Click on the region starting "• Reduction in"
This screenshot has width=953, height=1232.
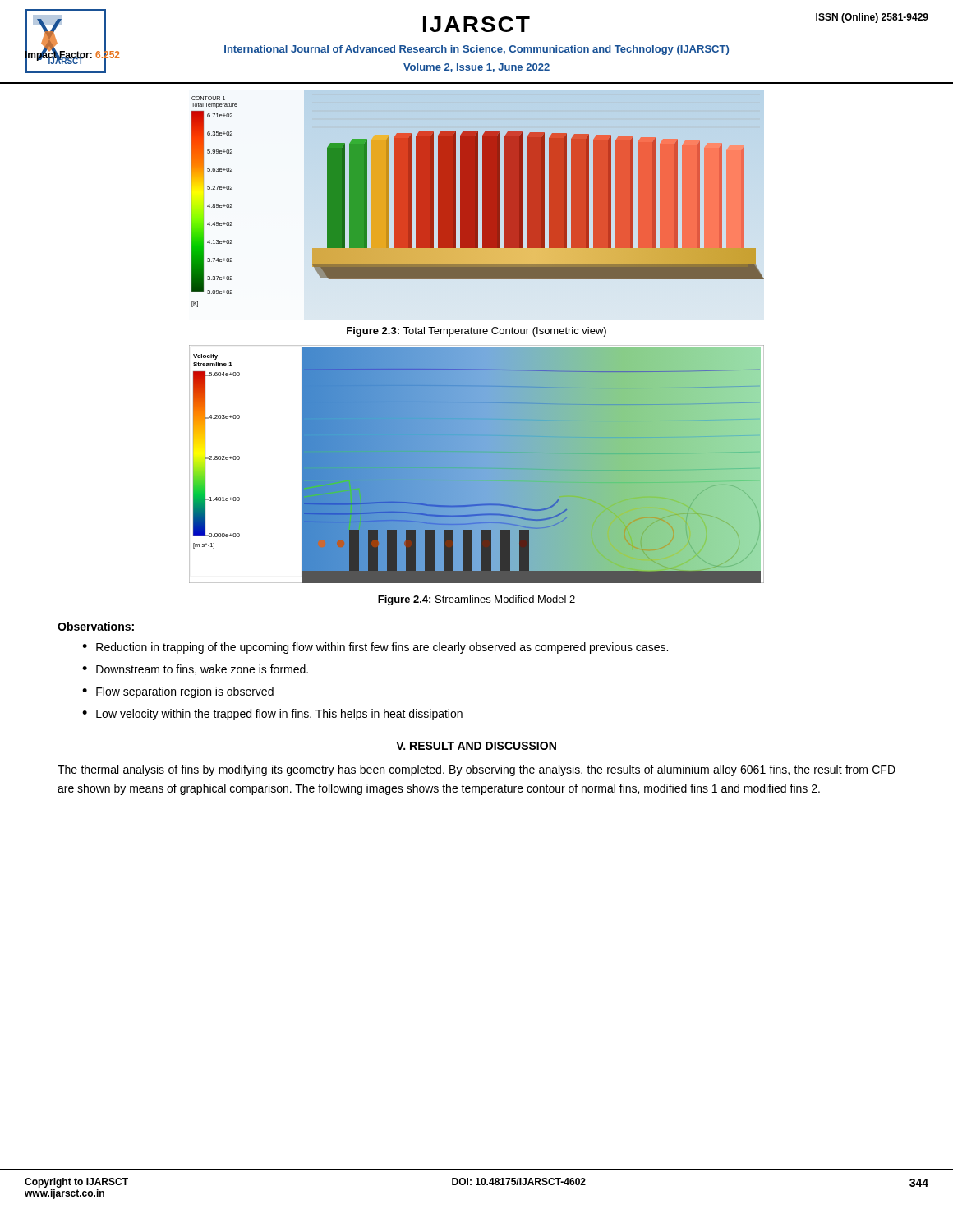[x=376, y=648]
